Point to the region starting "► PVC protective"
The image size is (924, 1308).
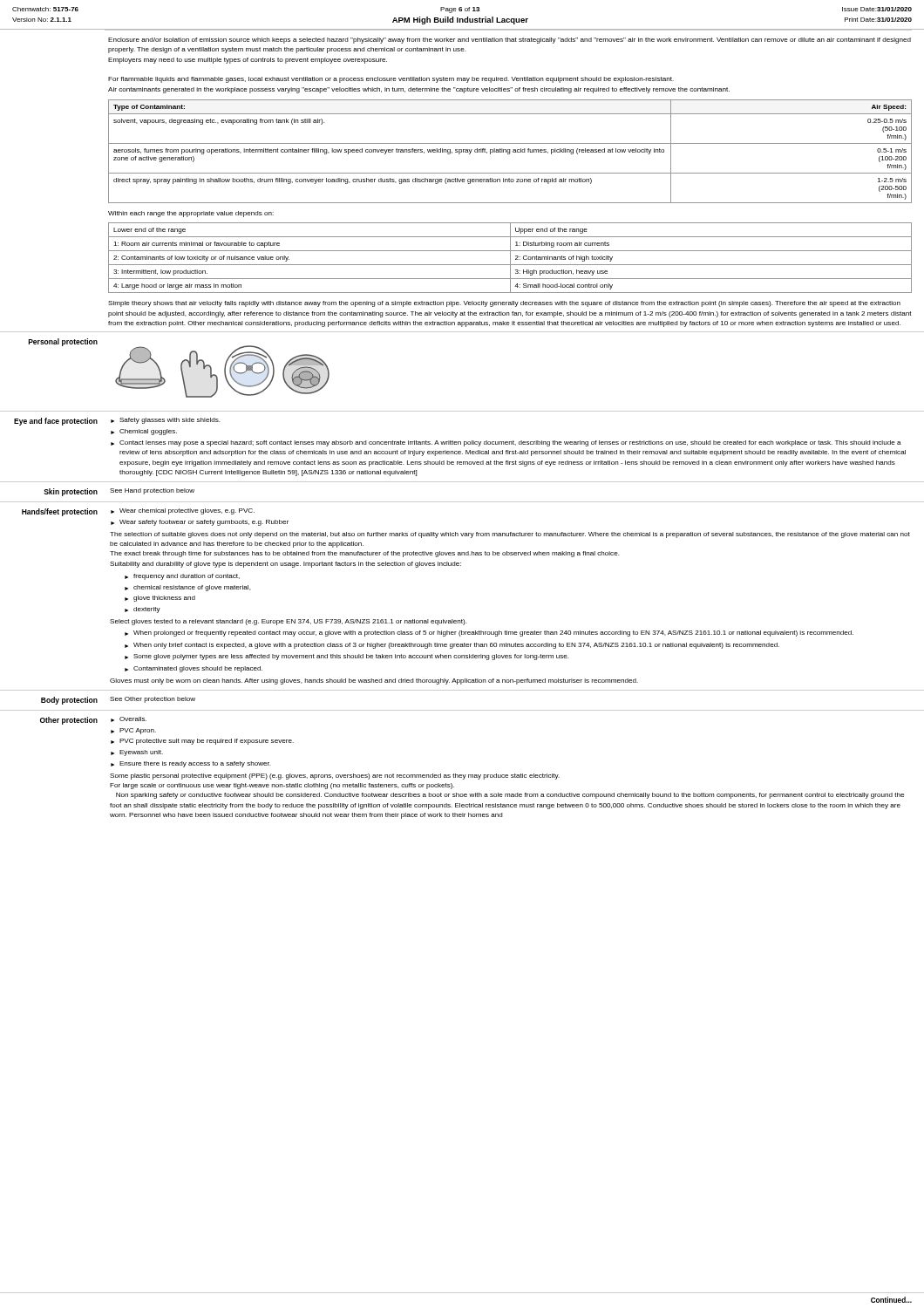pyautogui.click(x=202, y=741)
